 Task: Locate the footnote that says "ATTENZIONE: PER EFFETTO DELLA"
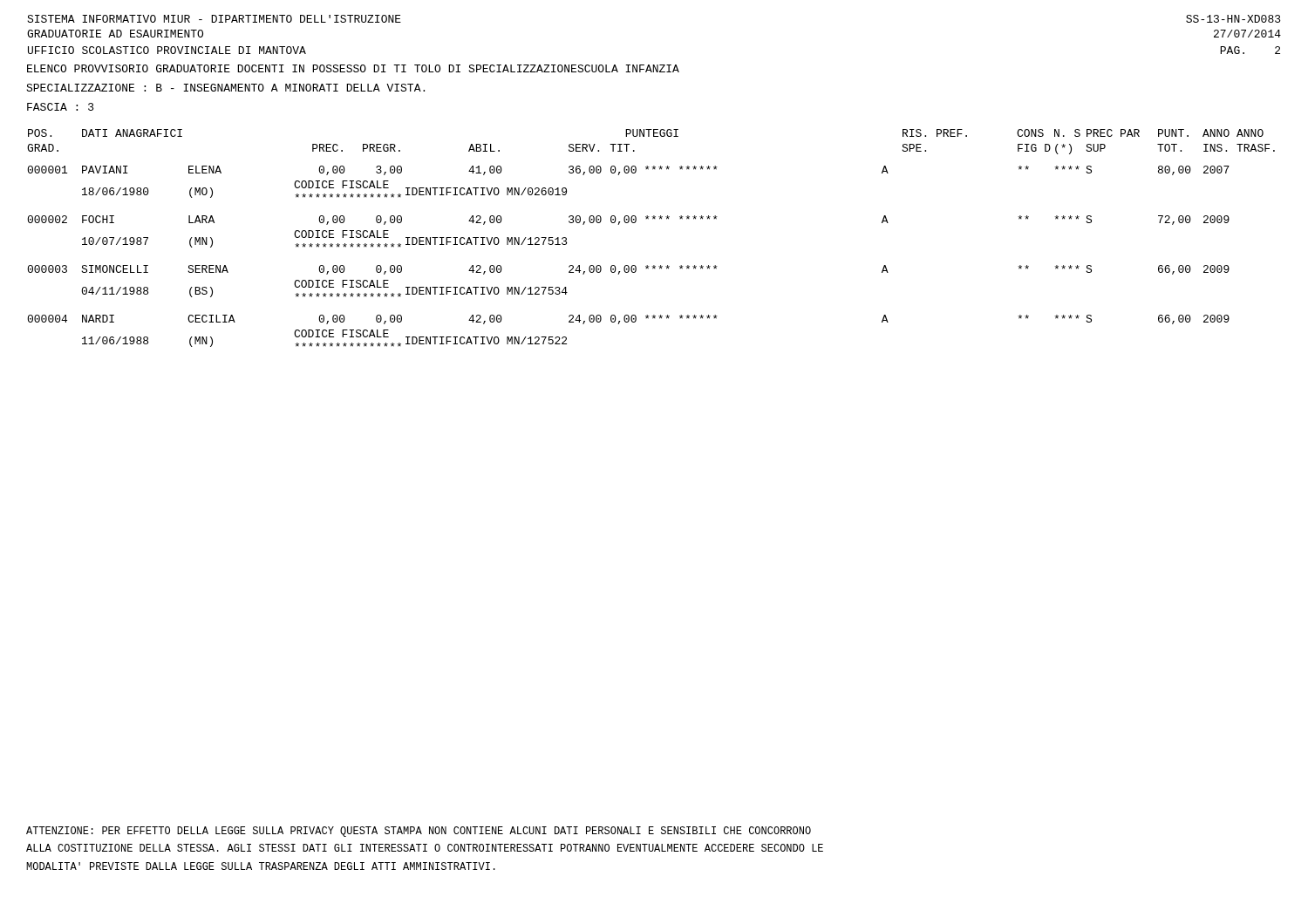pos(425,849)
